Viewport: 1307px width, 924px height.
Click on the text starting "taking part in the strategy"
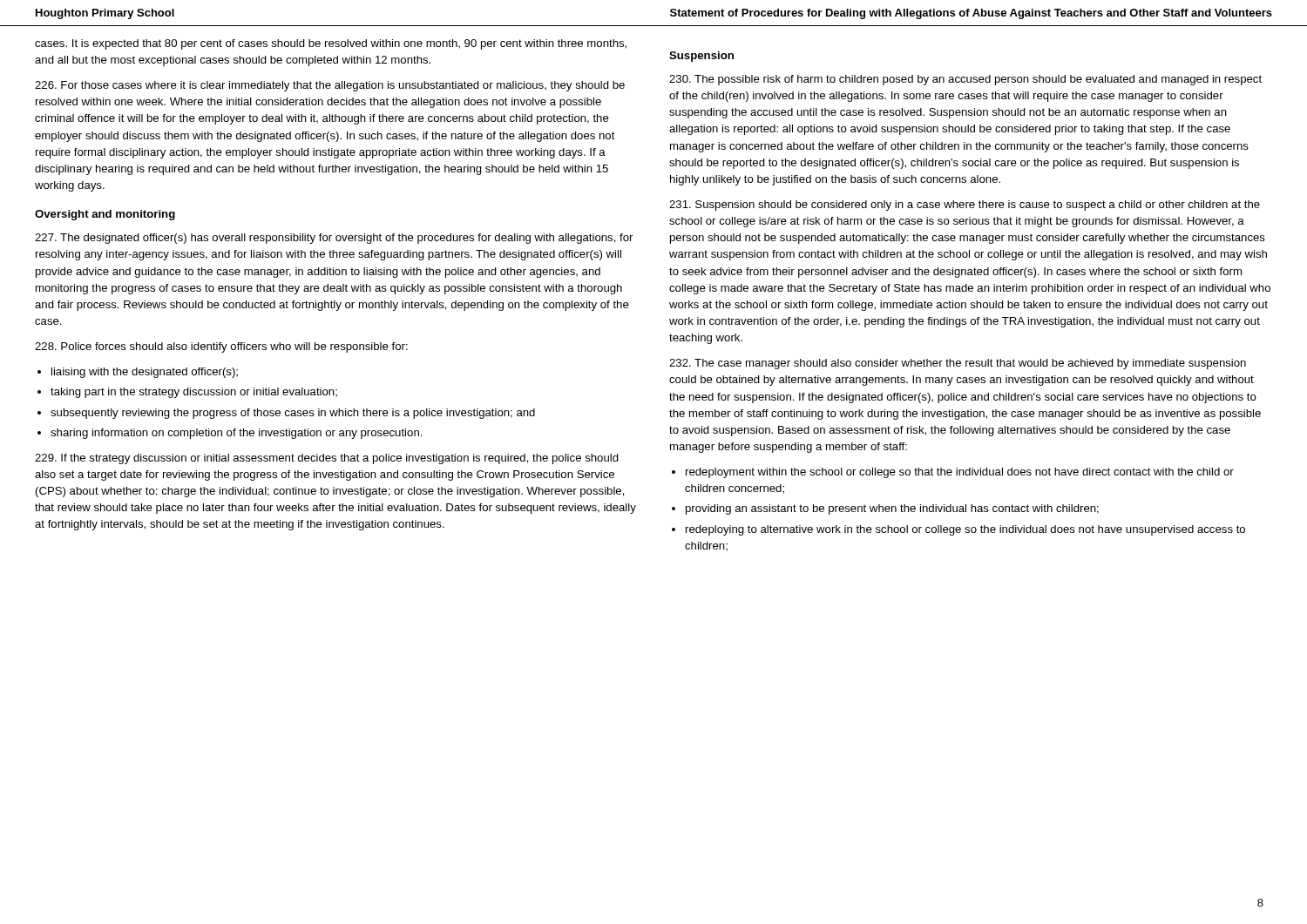tap(194, 392)
